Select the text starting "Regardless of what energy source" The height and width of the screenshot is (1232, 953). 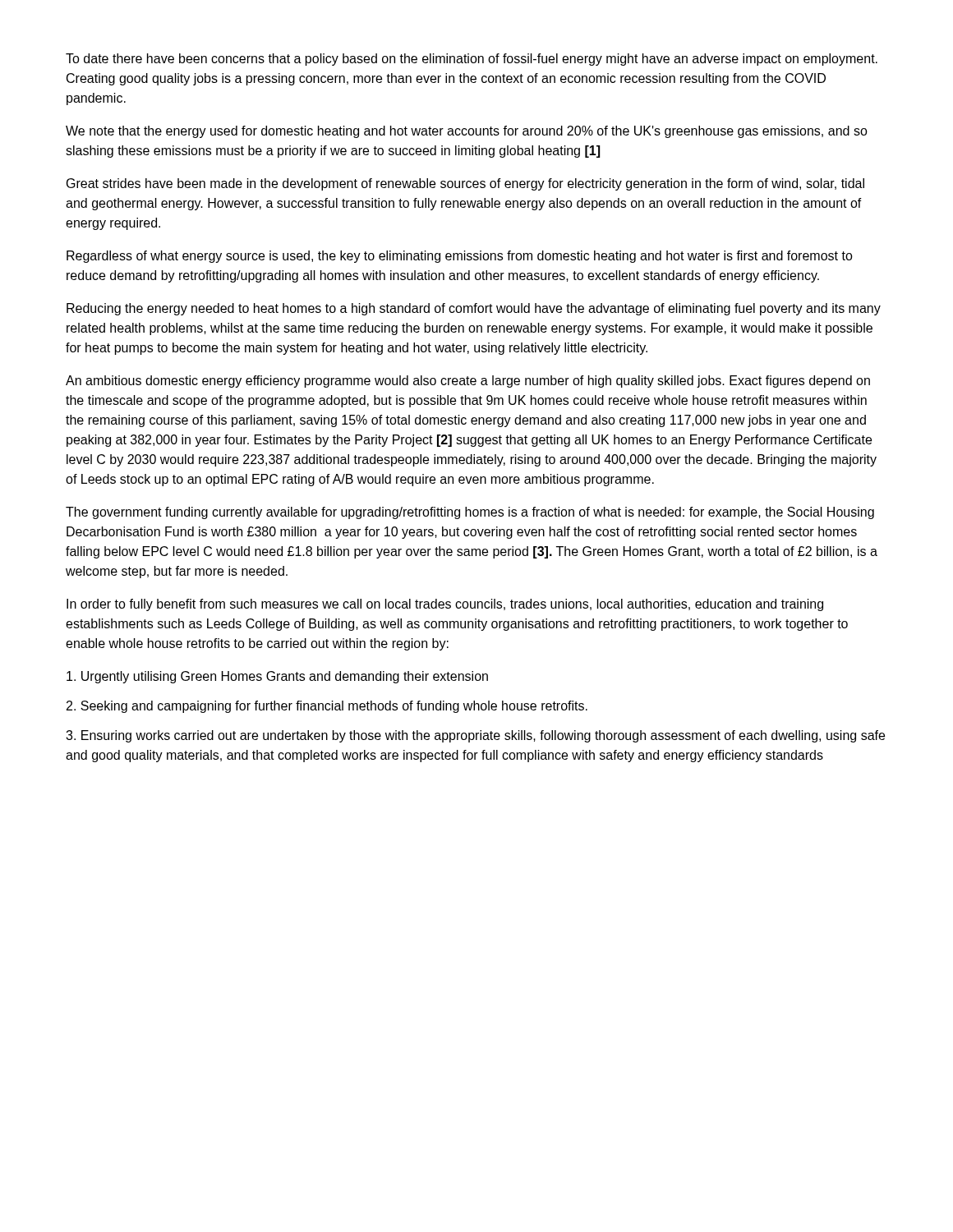(x=459, y=266)
